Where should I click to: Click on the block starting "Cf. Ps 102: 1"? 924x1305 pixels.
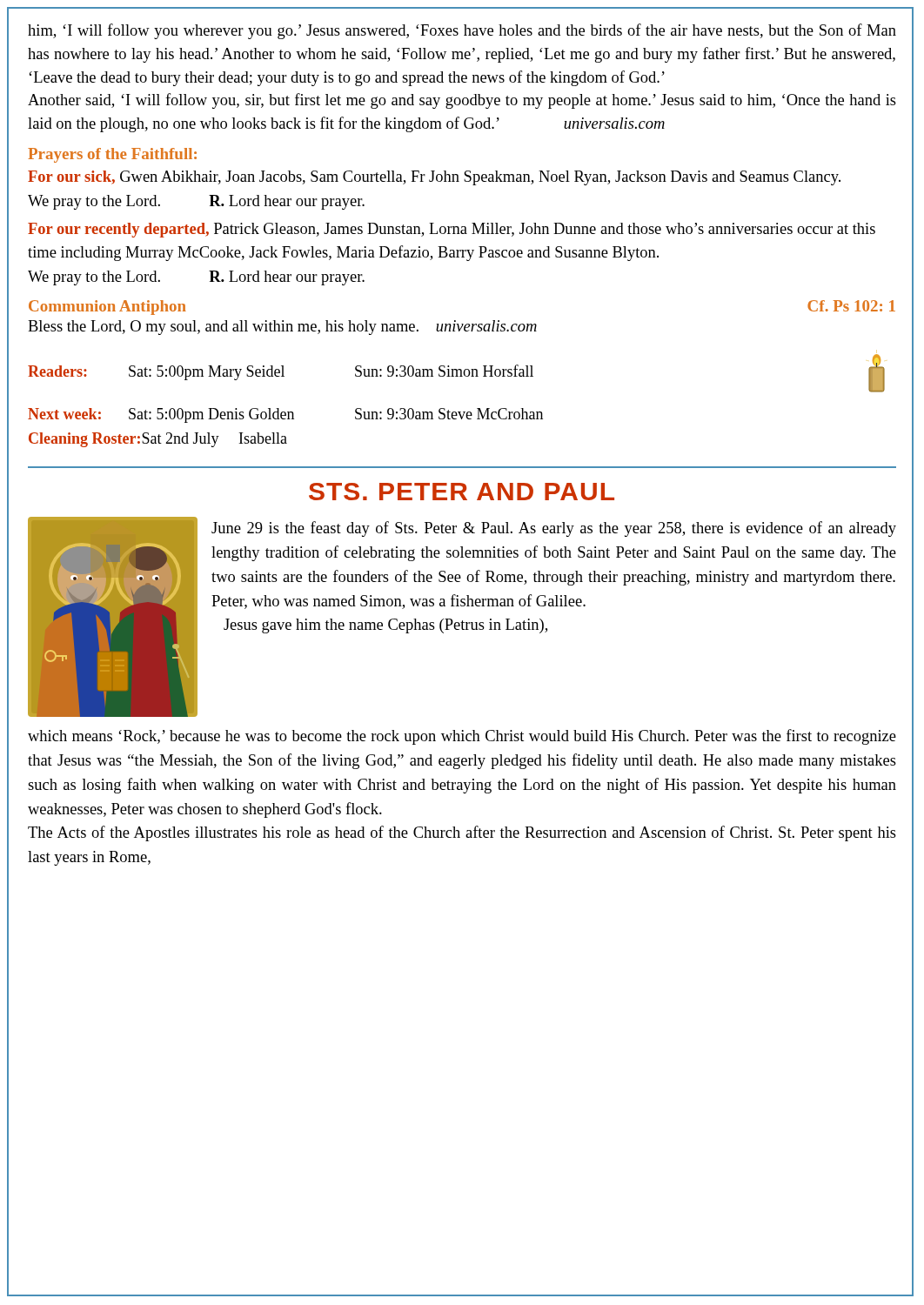click(852, 306)
